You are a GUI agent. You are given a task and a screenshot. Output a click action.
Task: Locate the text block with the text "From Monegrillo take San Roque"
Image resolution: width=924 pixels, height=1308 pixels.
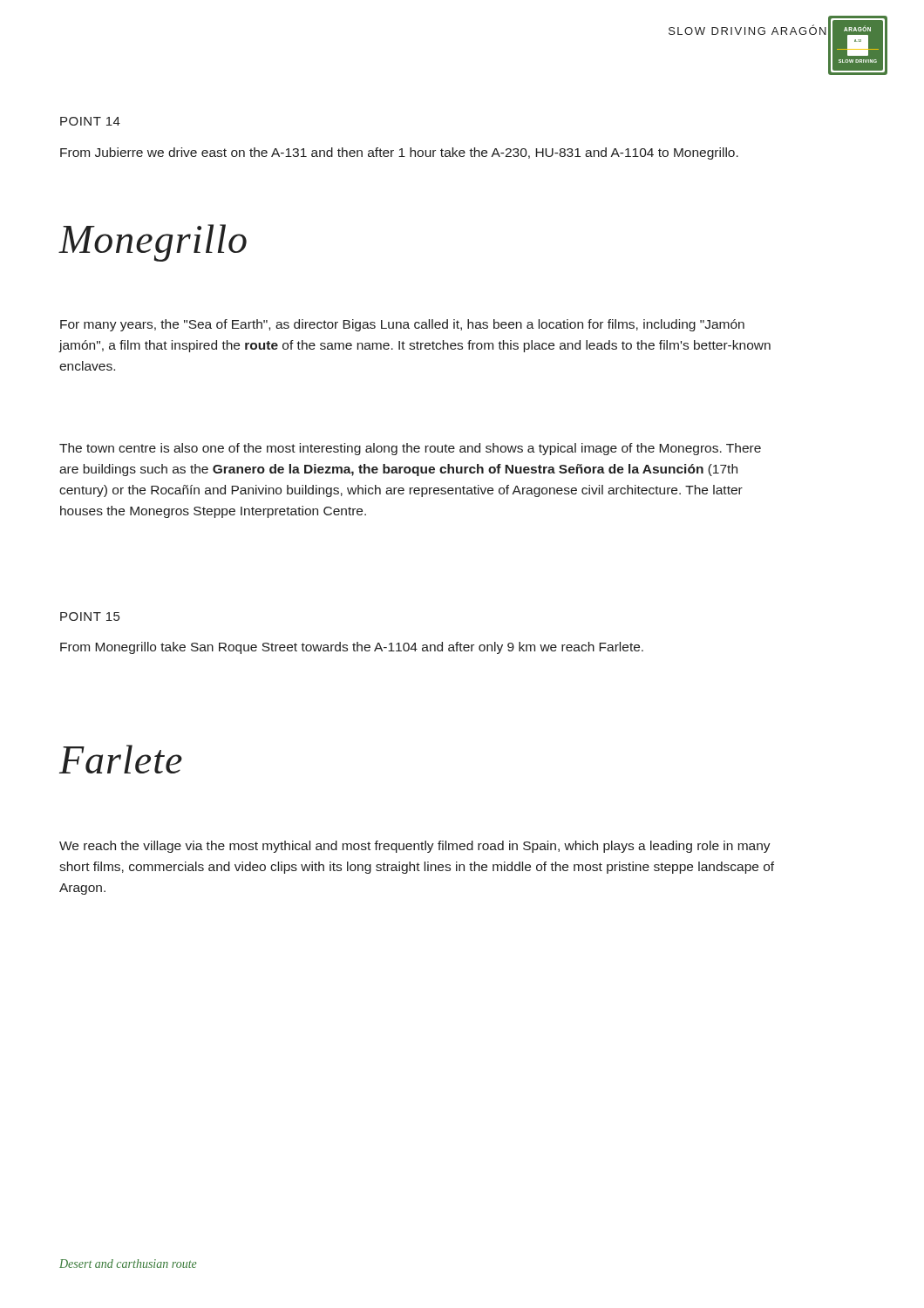tap(352, 647)
